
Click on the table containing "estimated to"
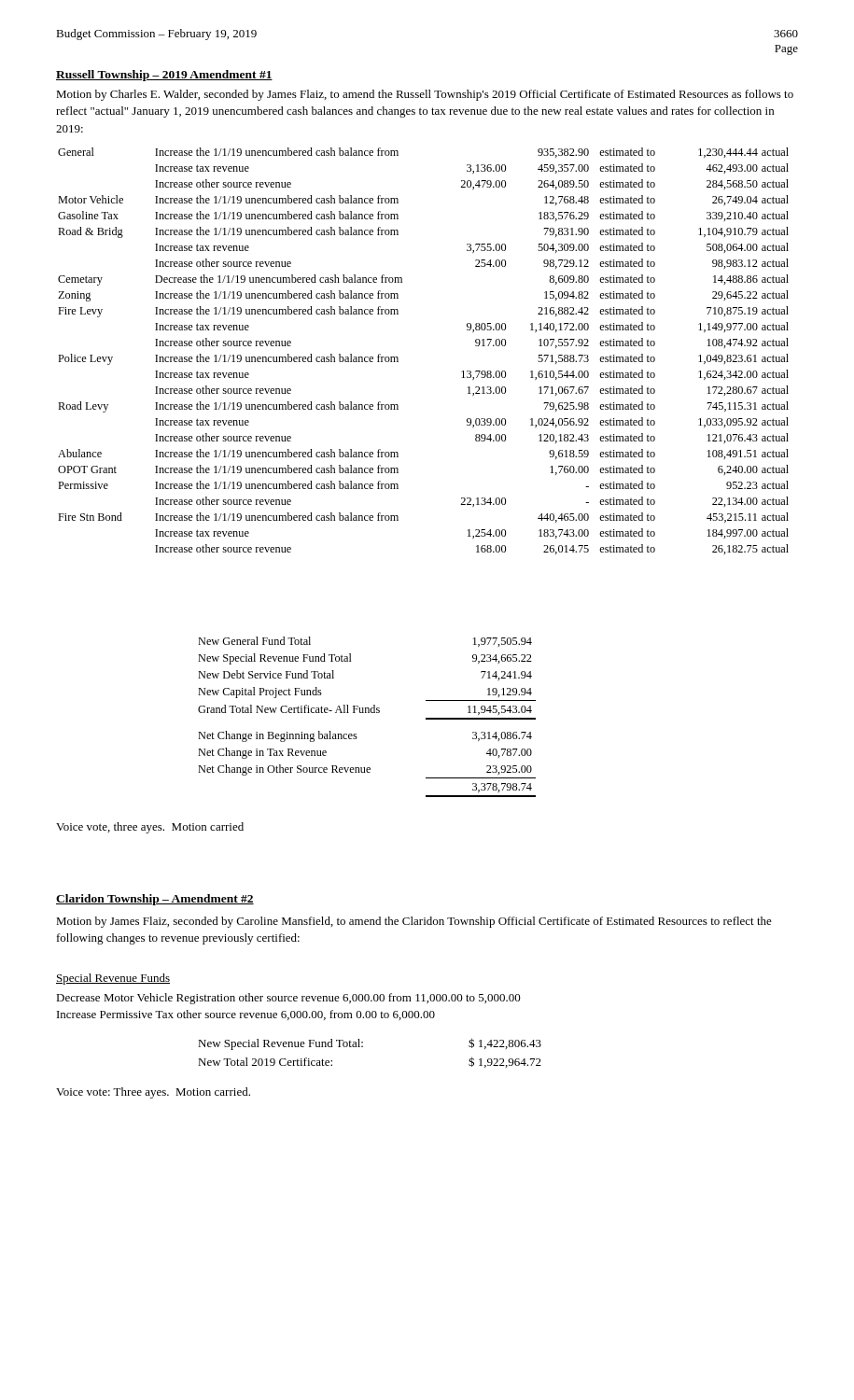pyautogui.click(x=427, y=351)
